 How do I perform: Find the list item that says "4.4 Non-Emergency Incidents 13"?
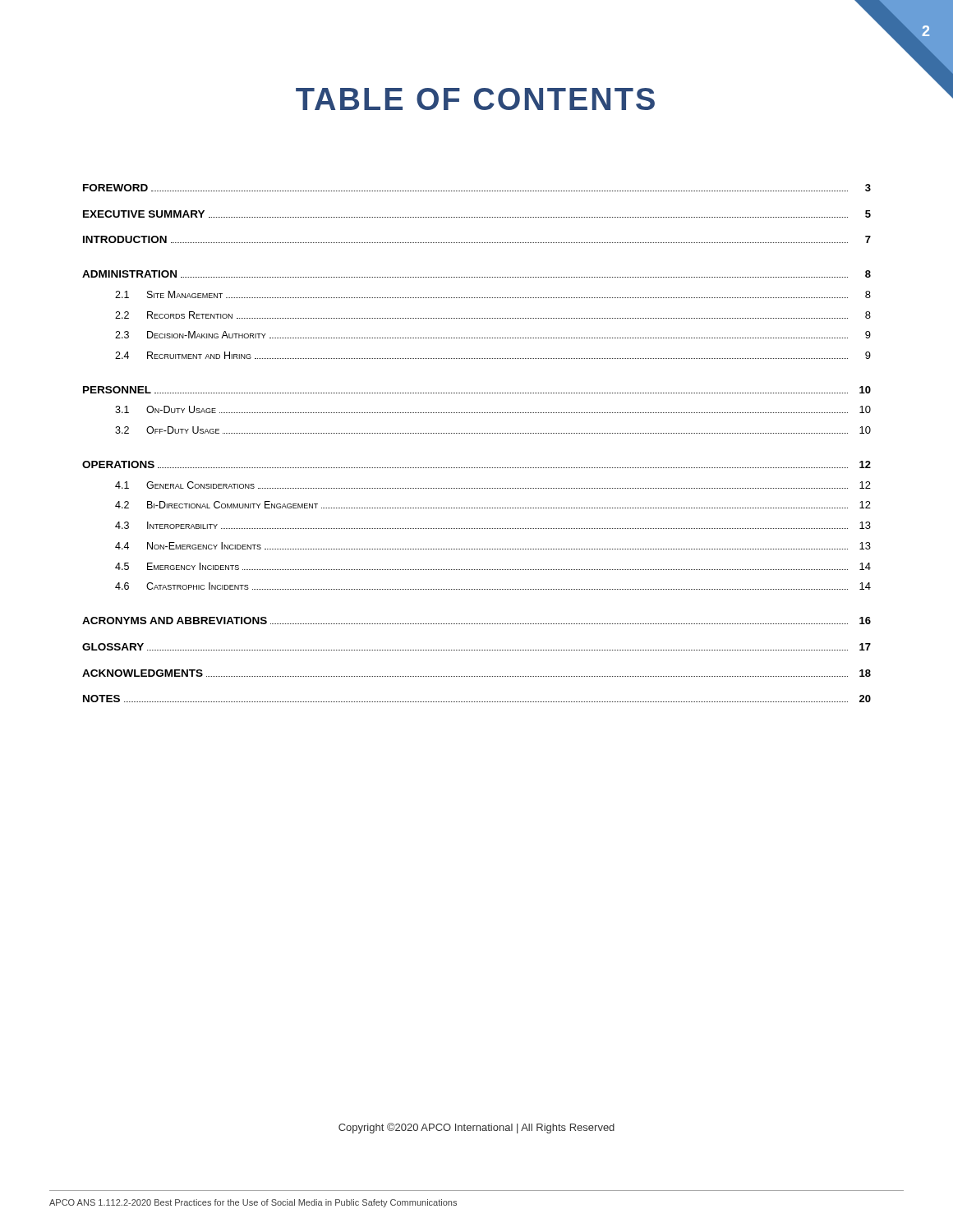[493, 546]
